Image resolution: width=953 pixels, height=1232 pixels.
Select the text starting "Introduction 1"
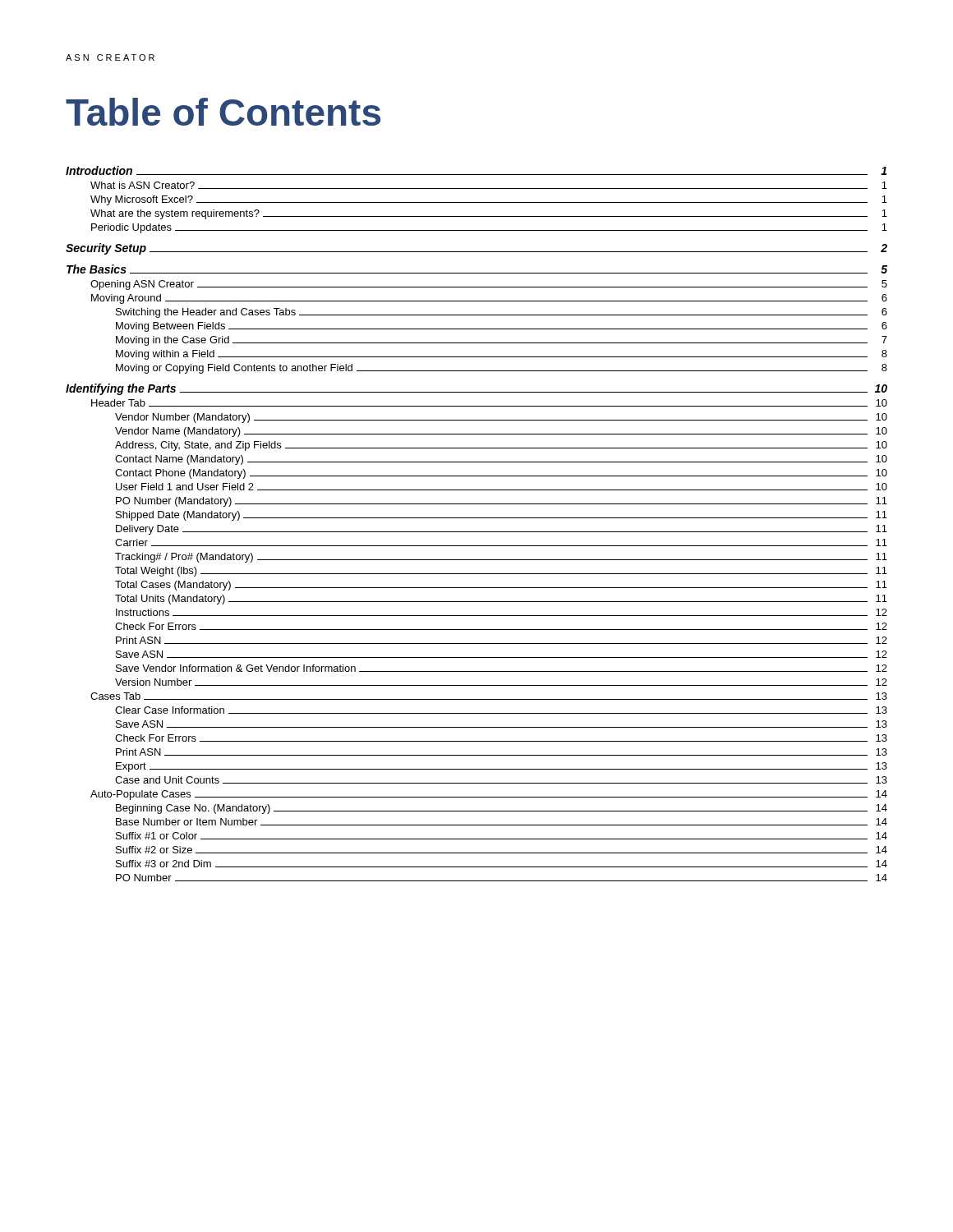[476, 171]
